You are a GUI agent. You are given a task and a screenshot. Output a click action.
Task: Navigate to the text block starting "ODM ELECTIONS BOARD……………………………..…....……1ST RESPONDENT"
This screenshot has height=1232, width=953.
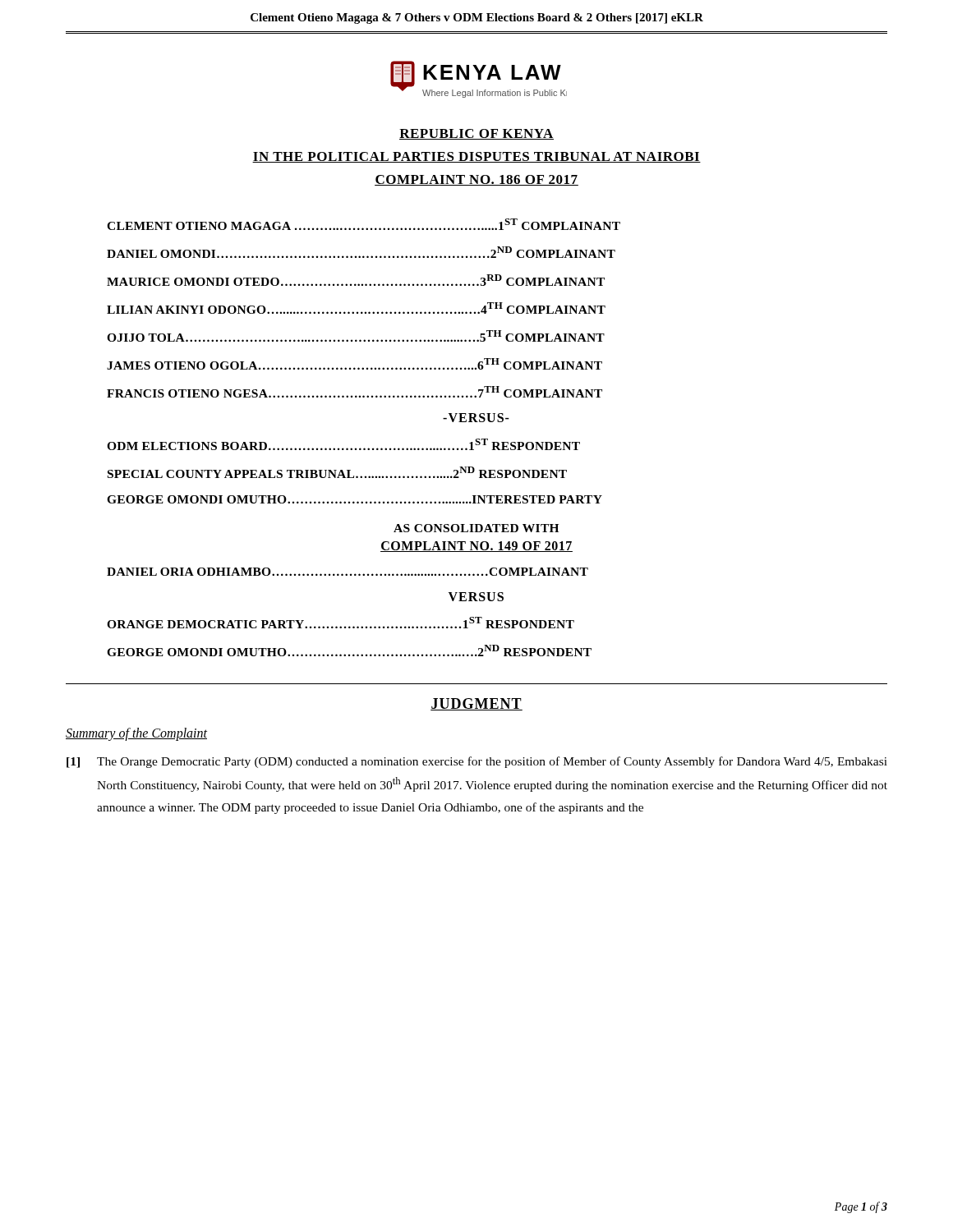coord(344,445)
